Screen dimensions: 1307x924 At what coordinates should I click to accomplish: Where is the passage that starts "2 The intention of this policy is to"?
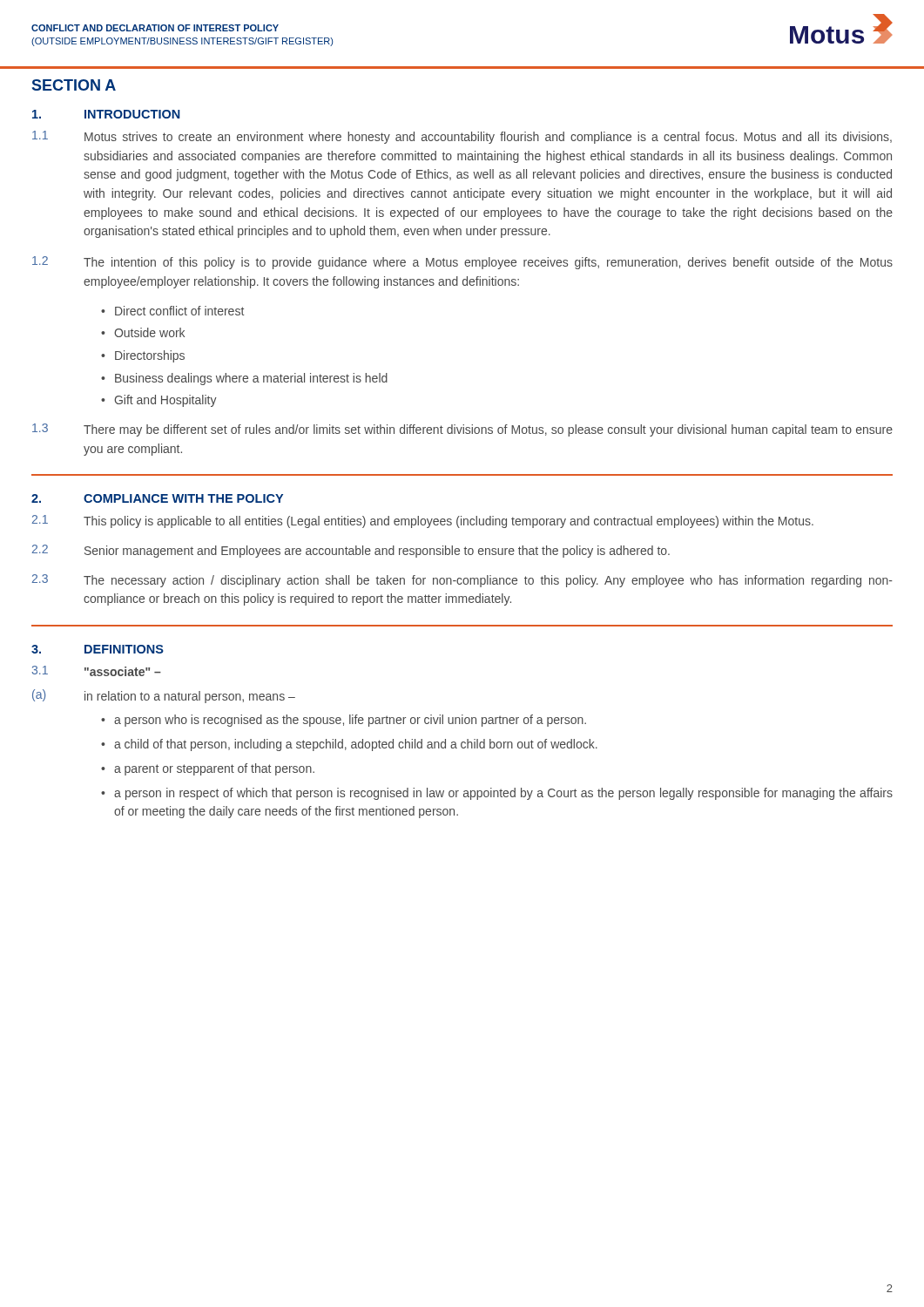[x=462, y=276]
